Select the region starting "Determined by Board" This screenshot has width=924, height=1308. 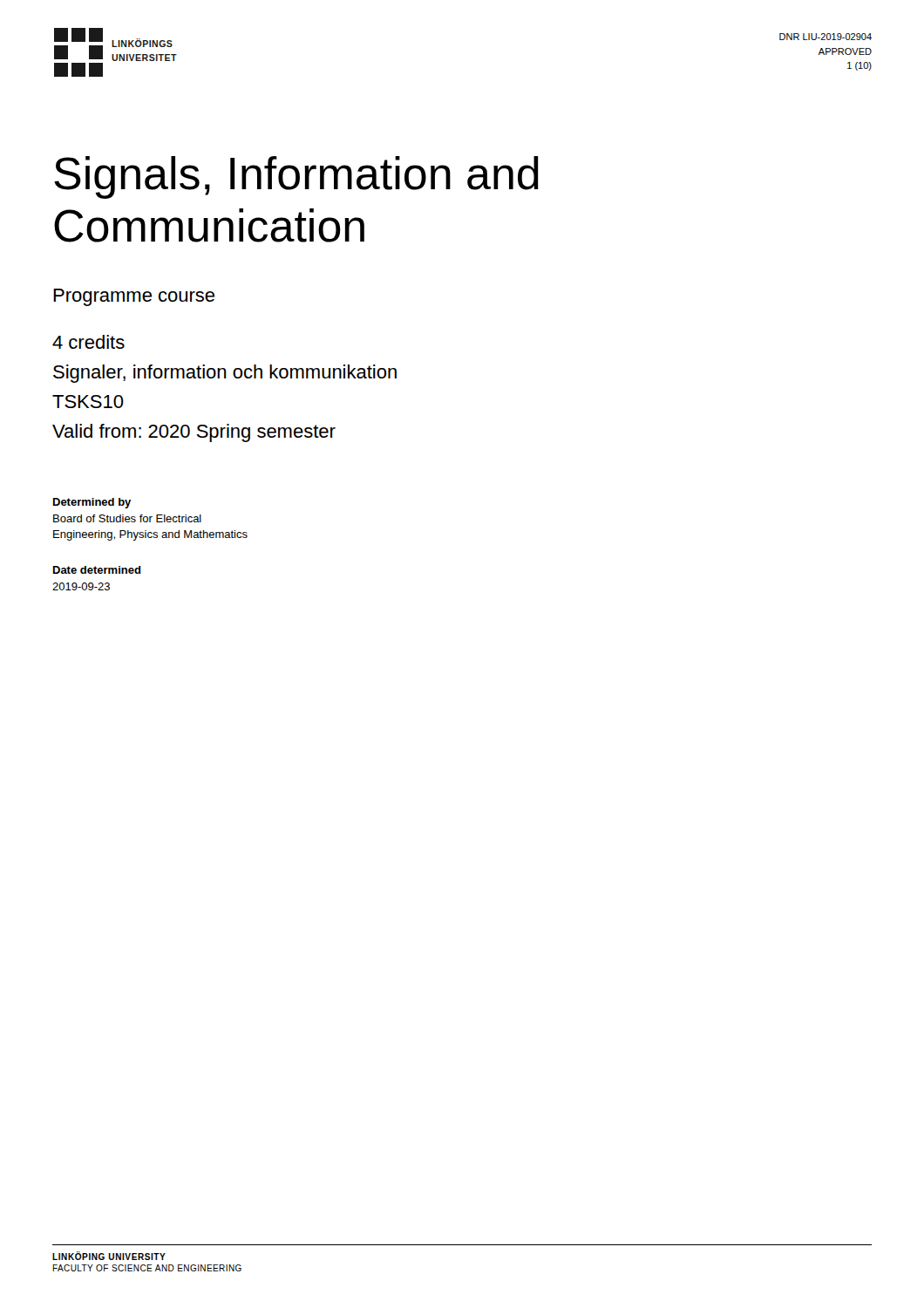pyautogui.click(x=92, y=503)
